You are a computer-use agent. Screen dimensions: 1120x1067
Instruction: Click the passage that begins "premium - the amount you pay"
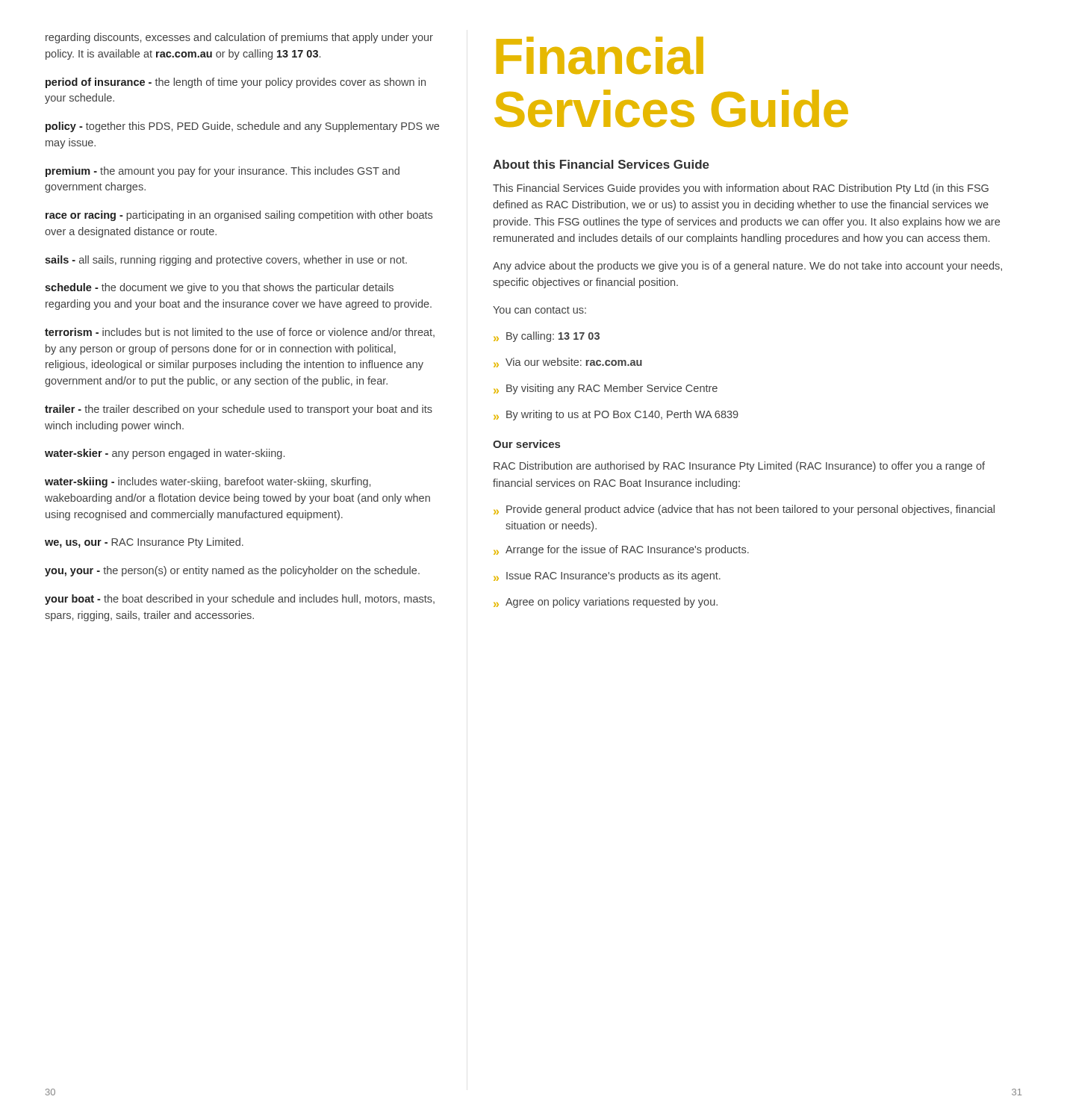pos(222,179)
